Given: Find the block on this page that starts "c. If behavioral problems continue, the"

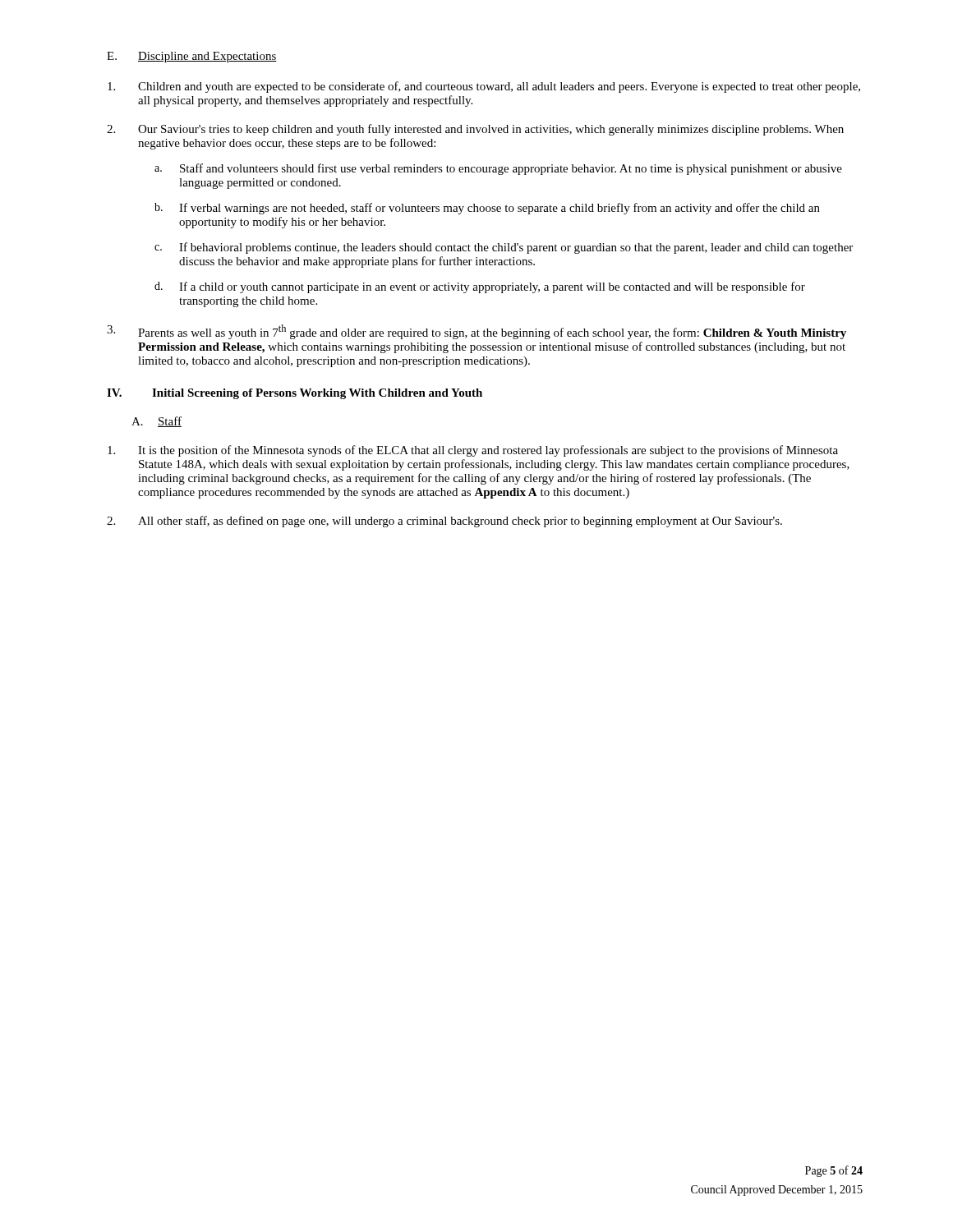Looking at the screenshot, I should point(509,255).
